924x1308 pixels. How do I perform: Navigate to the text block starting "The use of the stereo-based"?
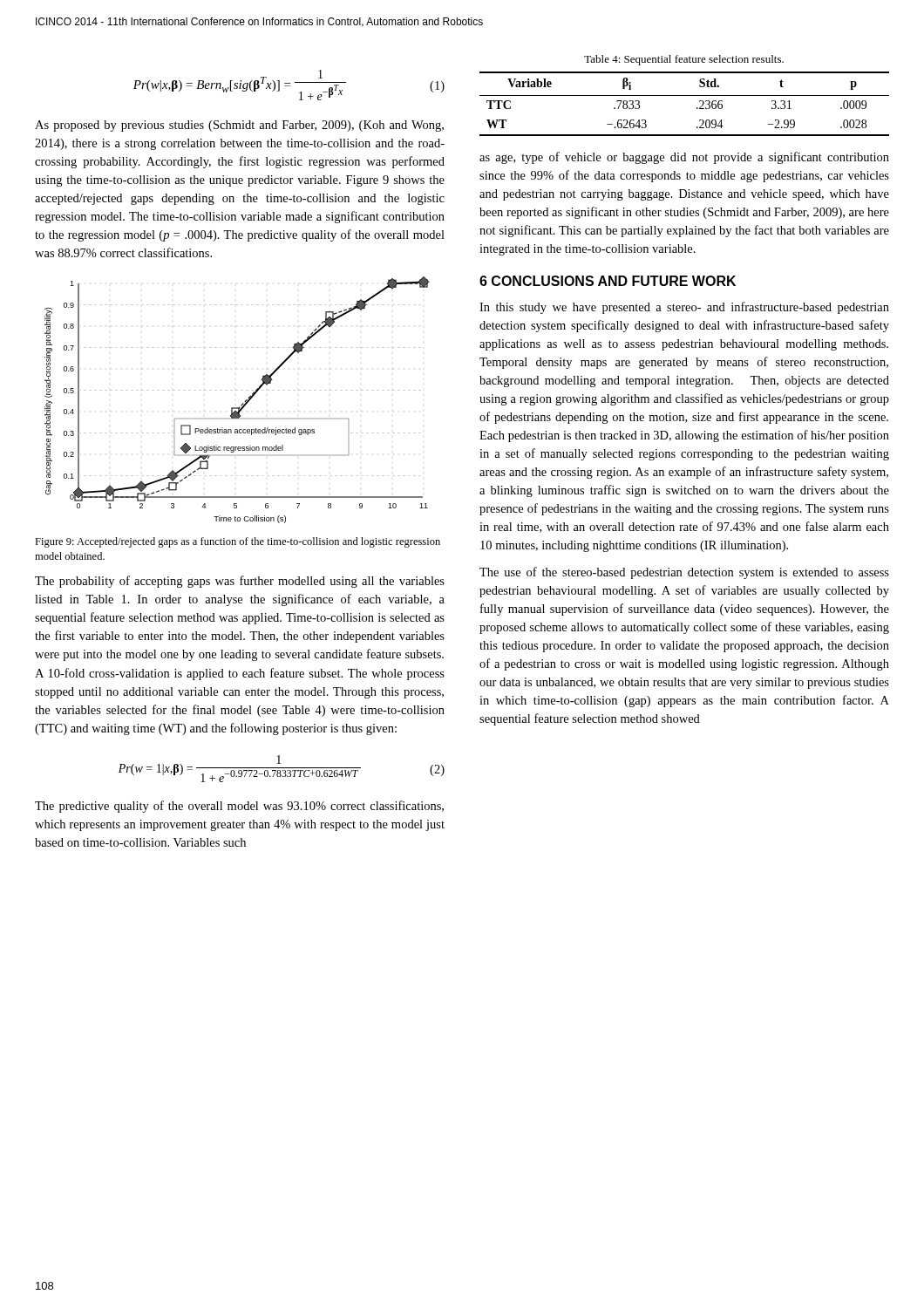pos(684,646)
